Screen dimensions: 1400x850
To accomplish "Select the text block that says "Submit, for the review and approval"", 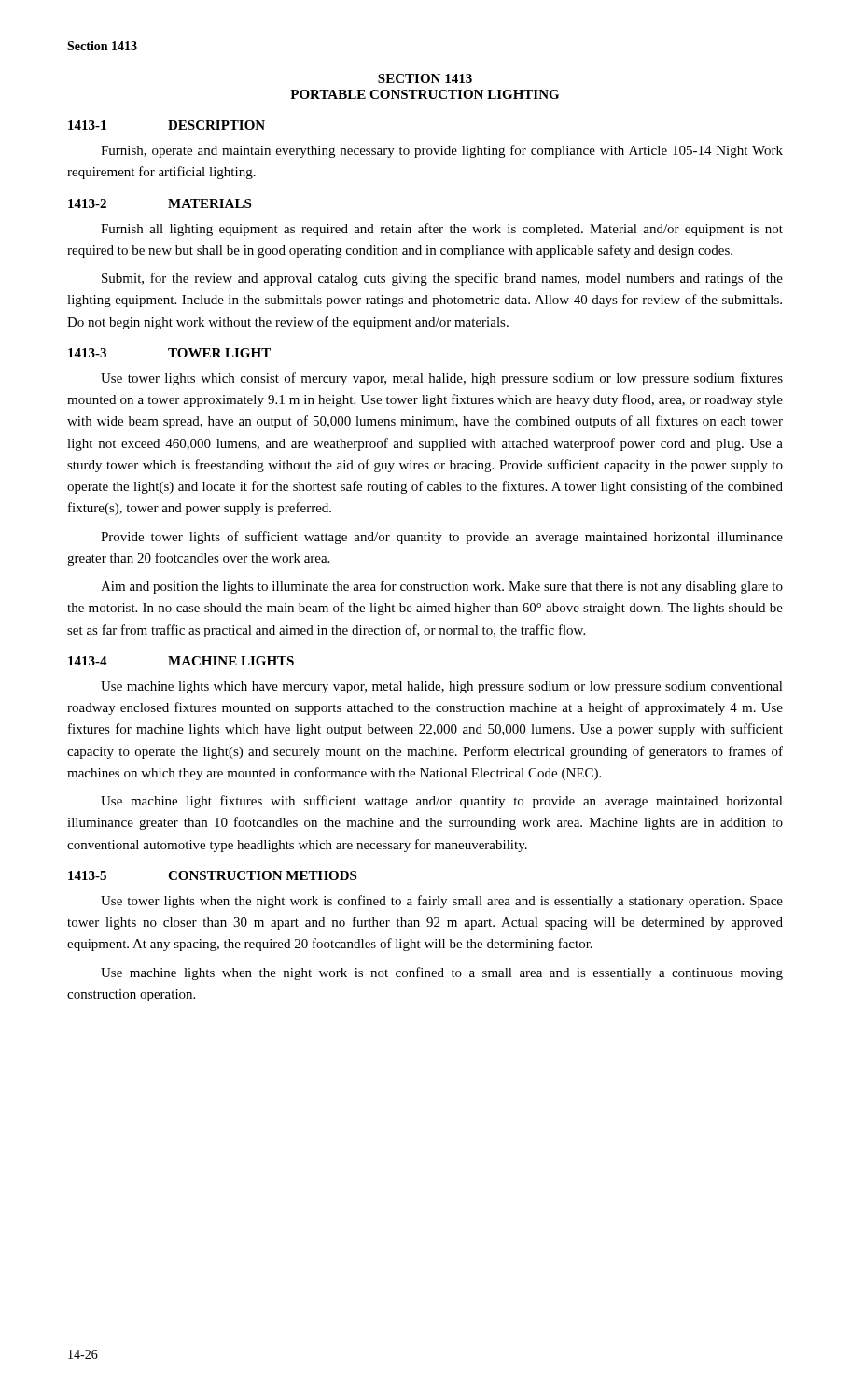I will coord(425,300).
